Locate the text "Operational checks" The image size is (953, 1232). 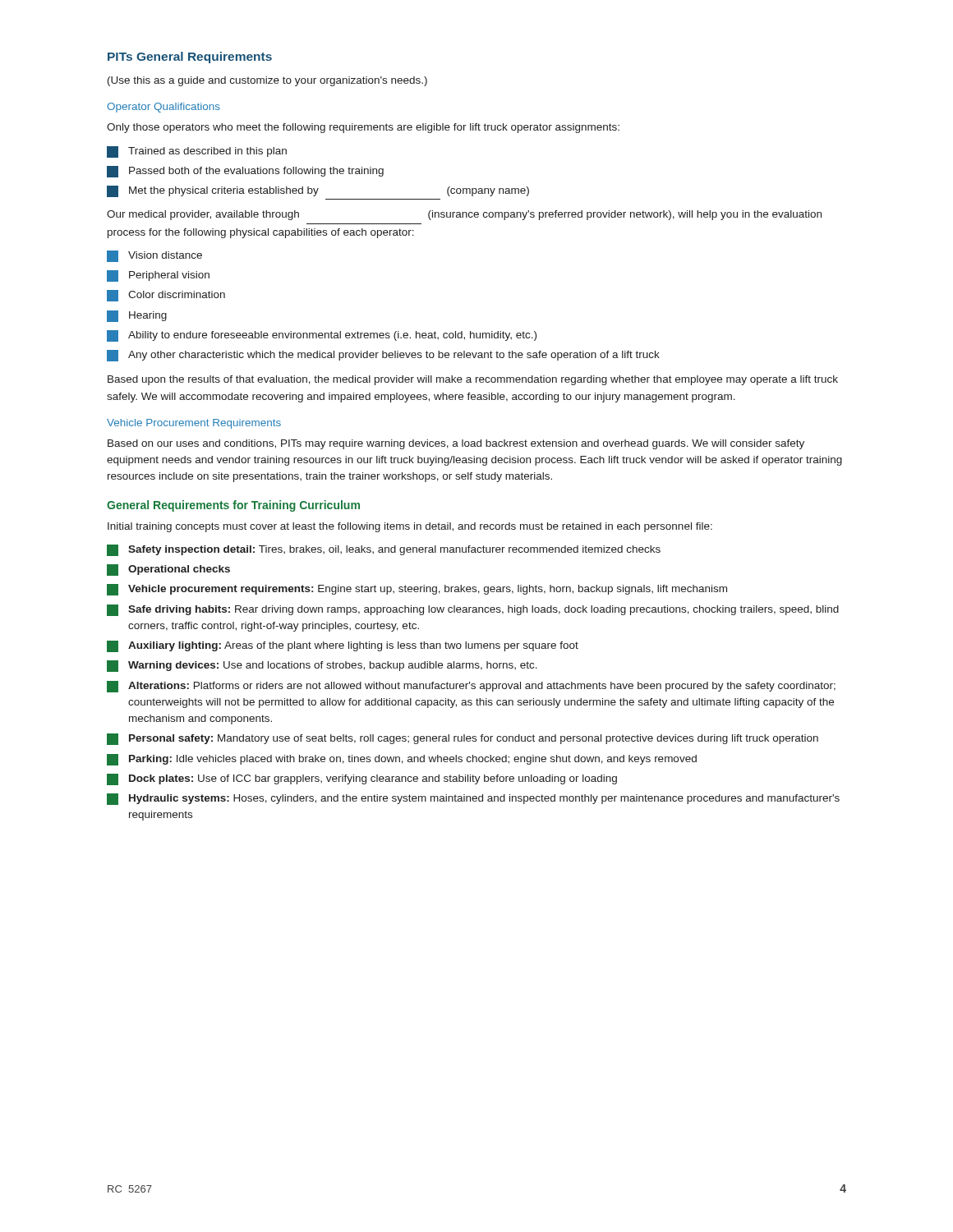coord(169,569)
